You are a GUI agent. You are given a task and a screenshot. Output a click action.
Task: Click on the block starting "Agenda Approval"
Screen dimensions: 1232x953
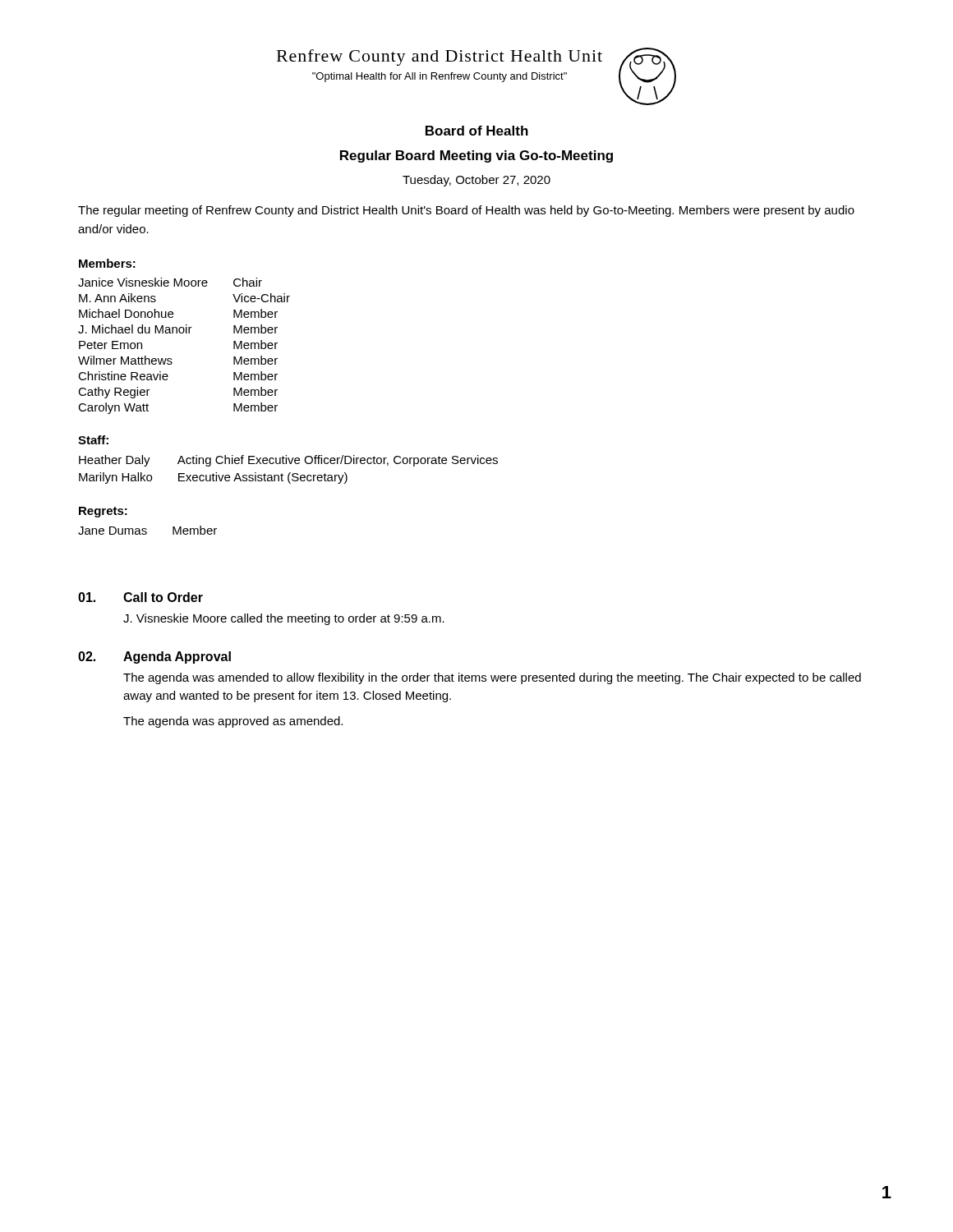[x=177, y=656]
